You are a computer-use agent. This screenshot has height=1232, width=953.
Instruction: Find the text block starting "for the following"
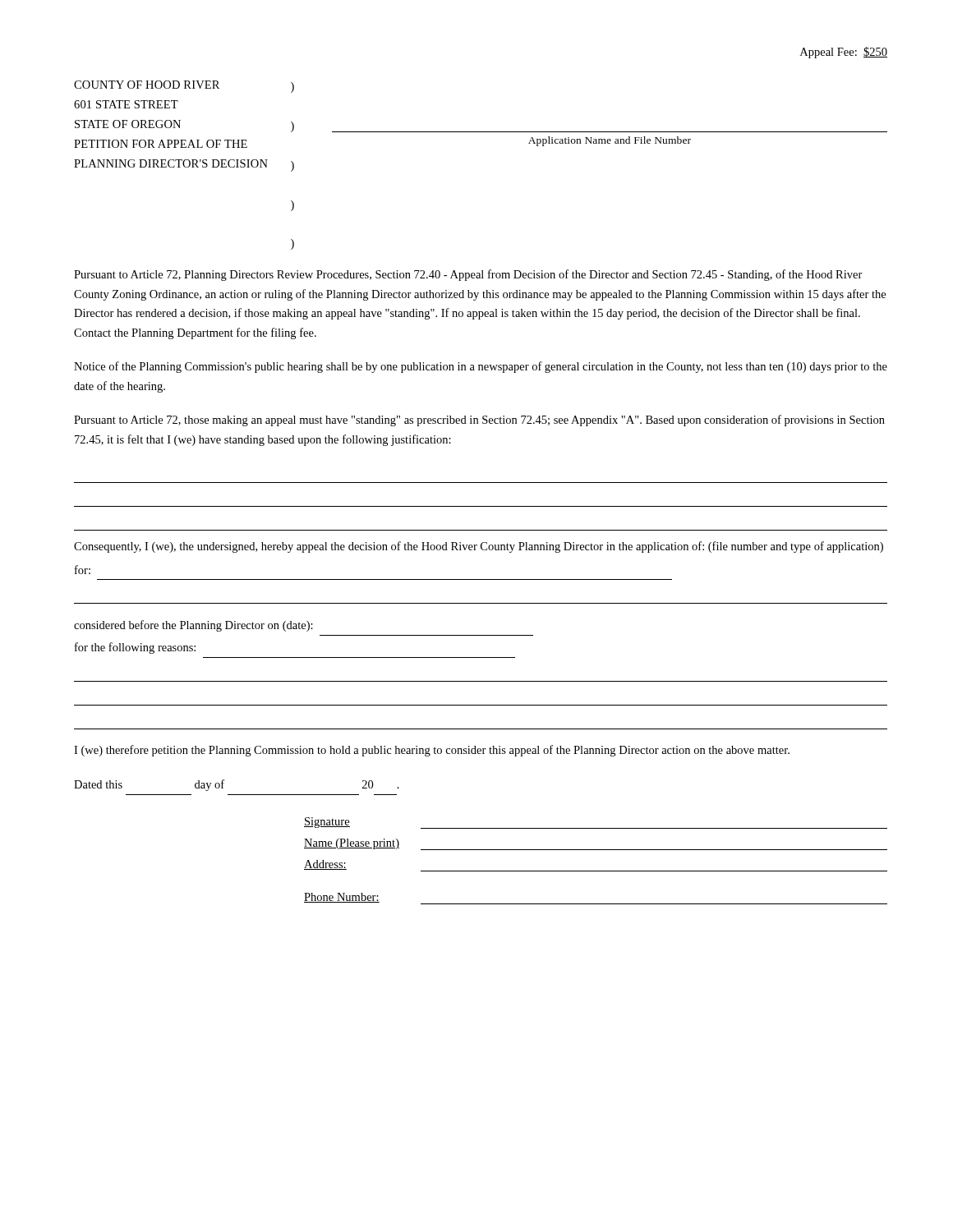[x=294, y=649]
